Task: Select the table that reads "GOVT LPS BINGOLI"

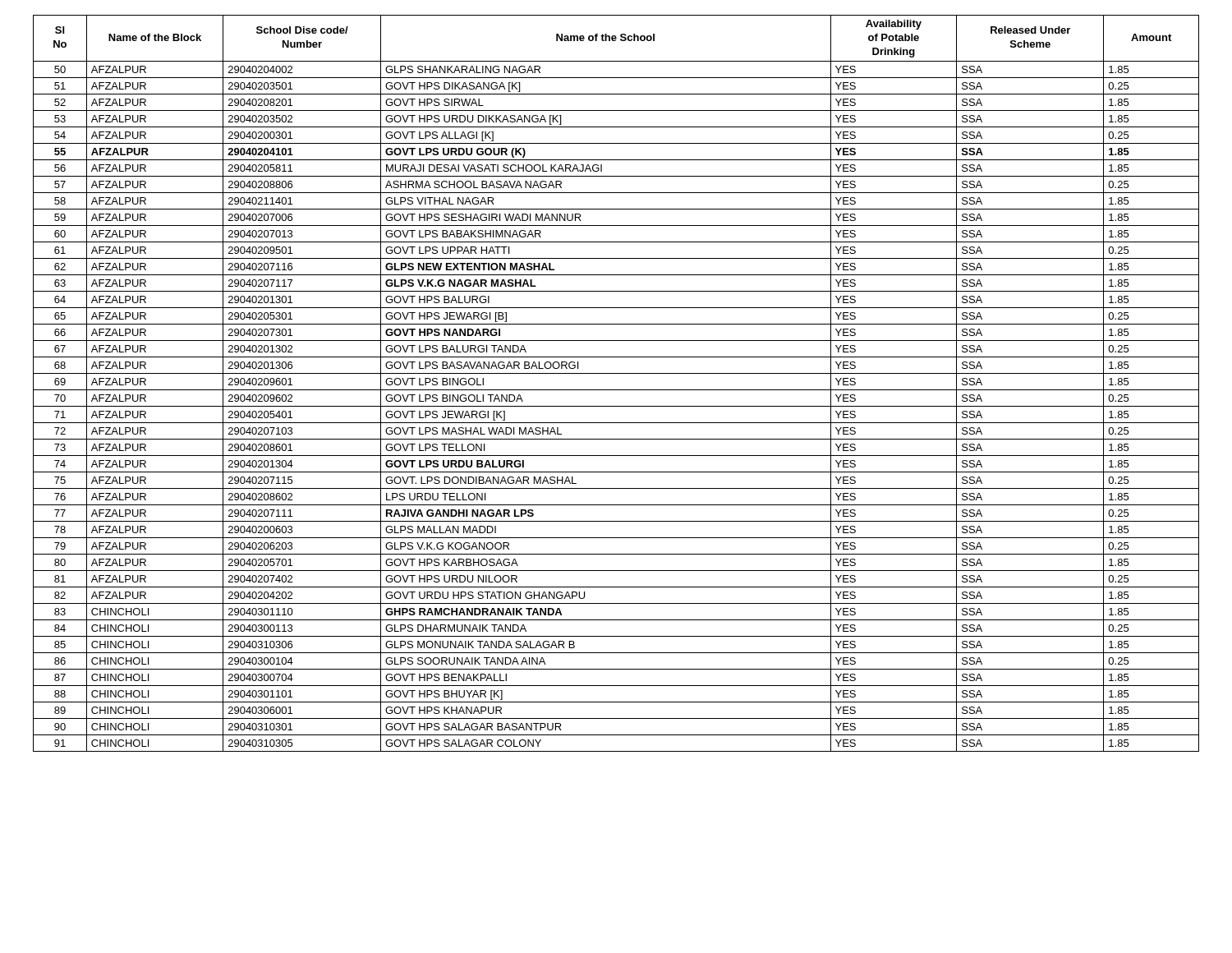Action: [x=616, y=383]
